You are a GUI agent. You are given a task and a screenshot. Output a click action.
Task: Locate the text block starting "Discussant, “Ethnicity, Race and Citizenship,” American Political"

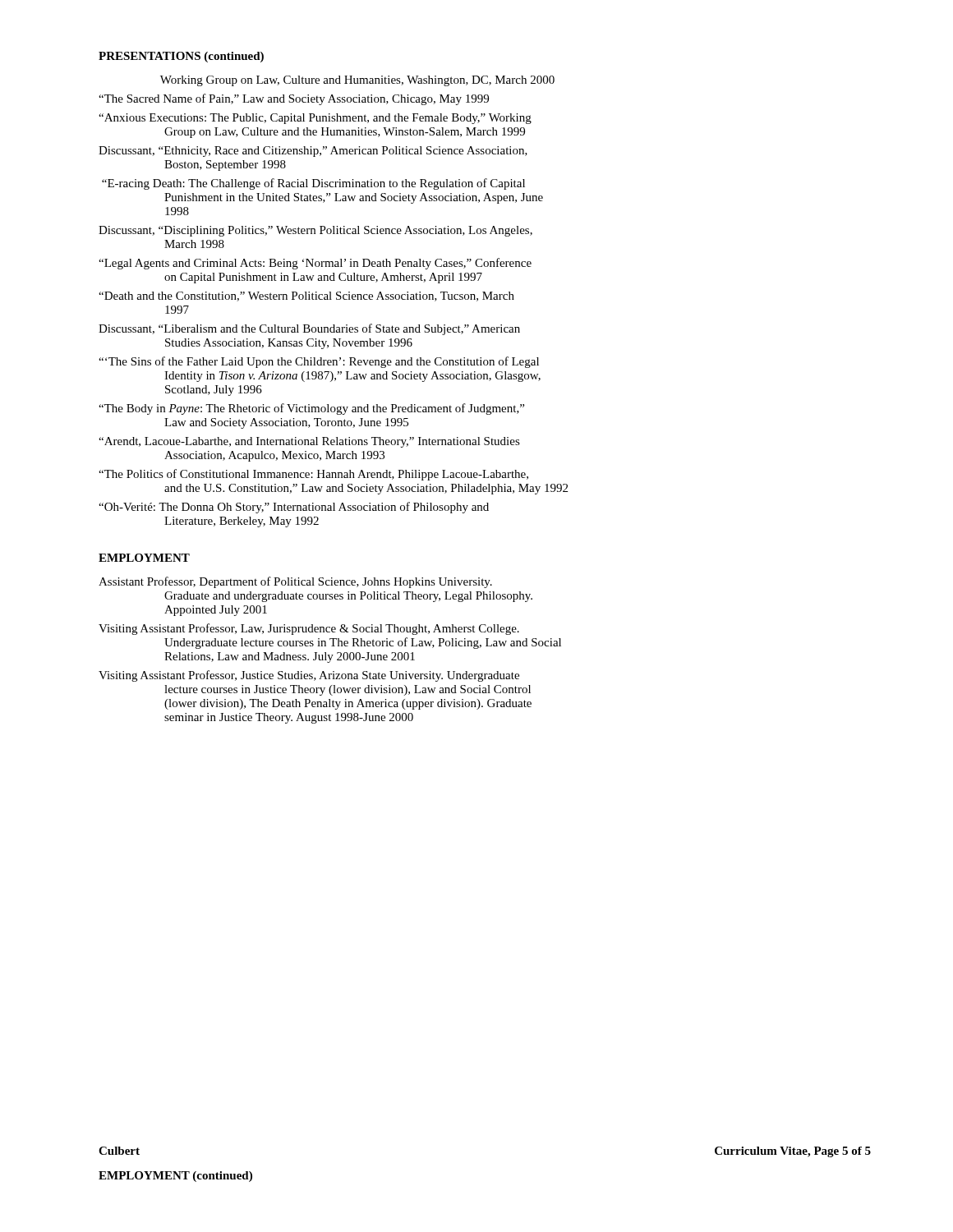pyautogui.click(x=313, y=158)
